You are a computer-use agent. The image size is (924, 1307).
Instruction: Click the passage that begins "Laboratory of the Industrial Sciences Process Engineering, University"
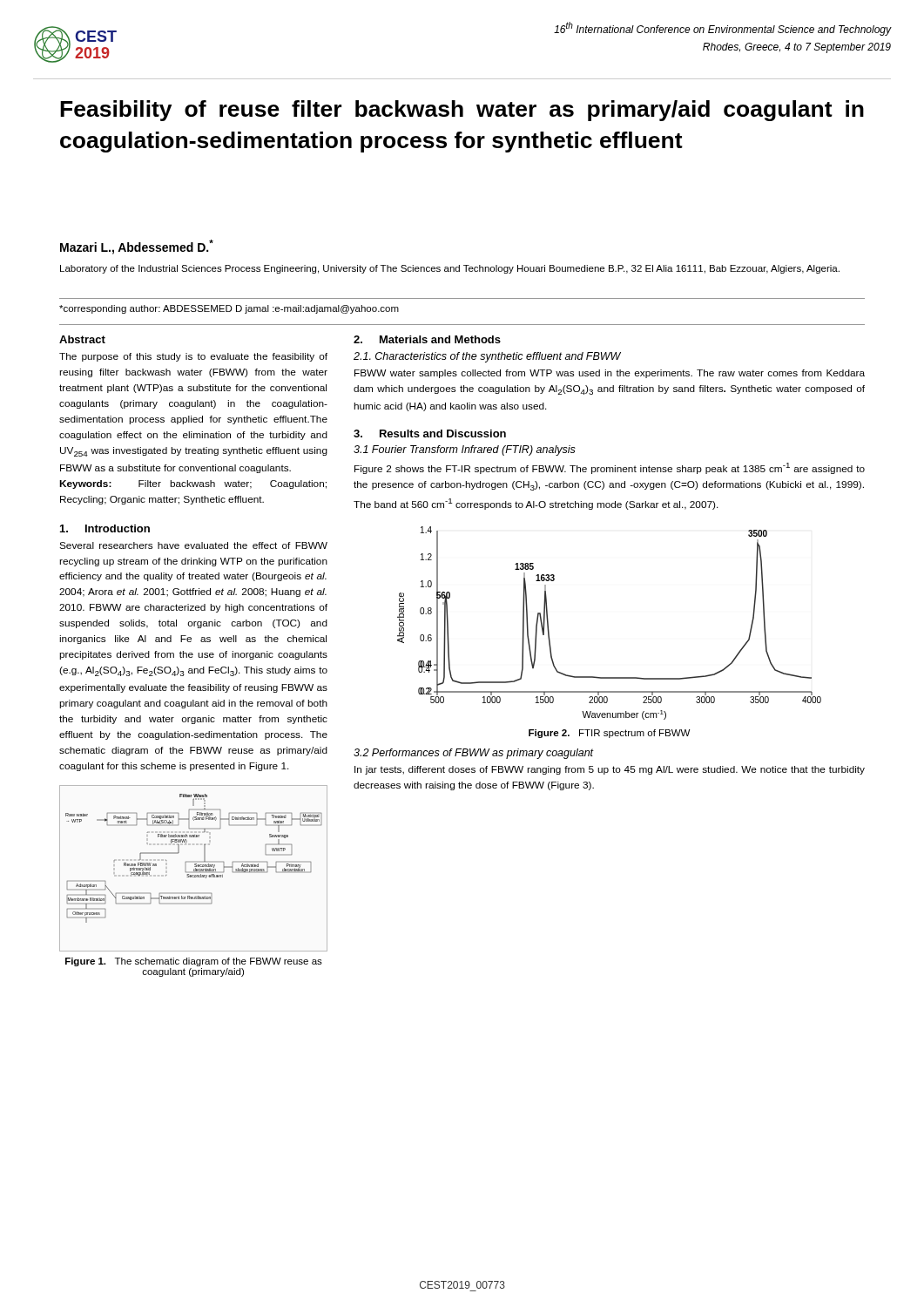450,268
